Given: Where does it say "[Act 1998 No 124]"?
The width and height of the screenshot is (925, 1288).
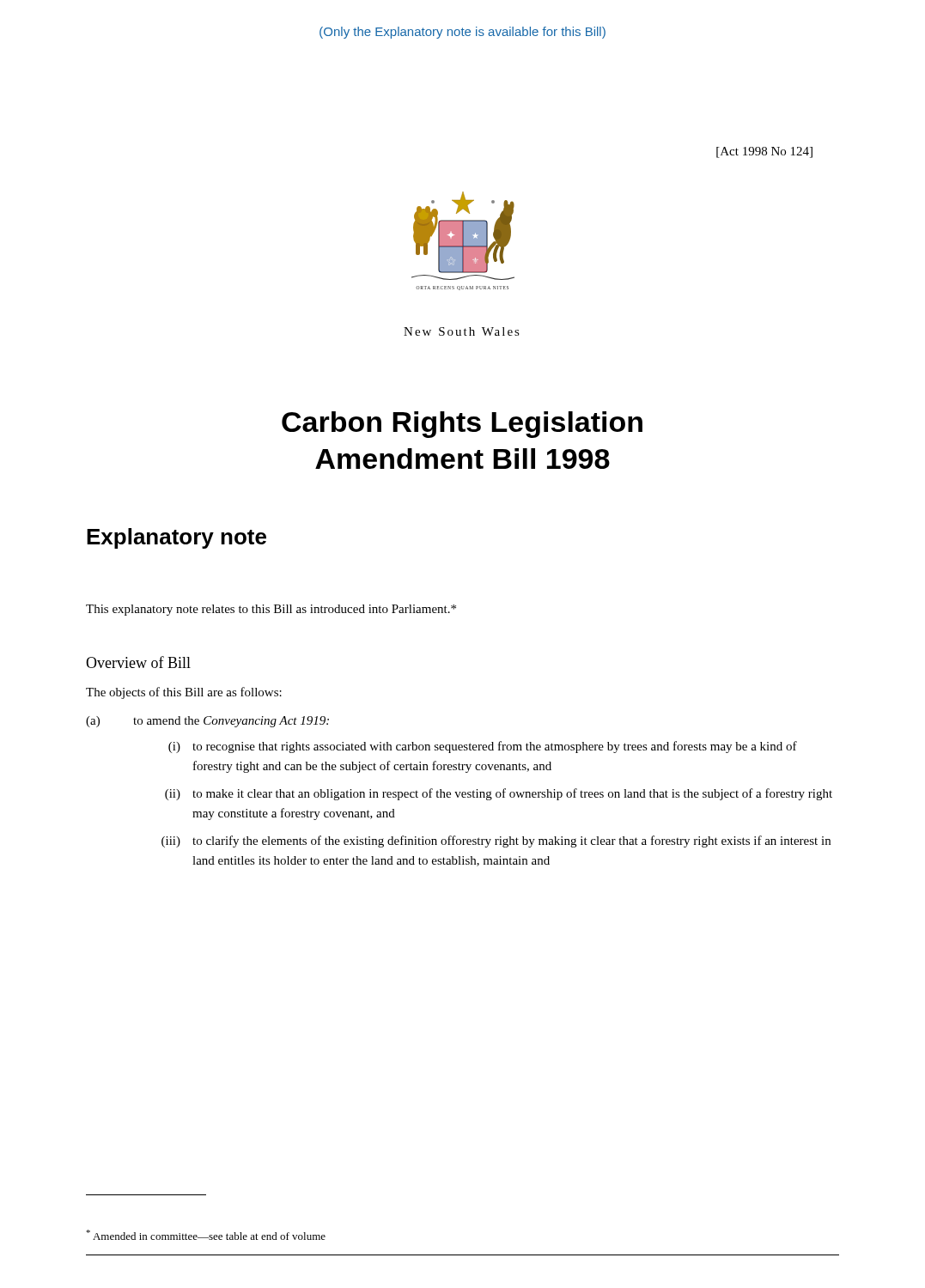Looking at the screenshot, I should [x=765, y=151].
